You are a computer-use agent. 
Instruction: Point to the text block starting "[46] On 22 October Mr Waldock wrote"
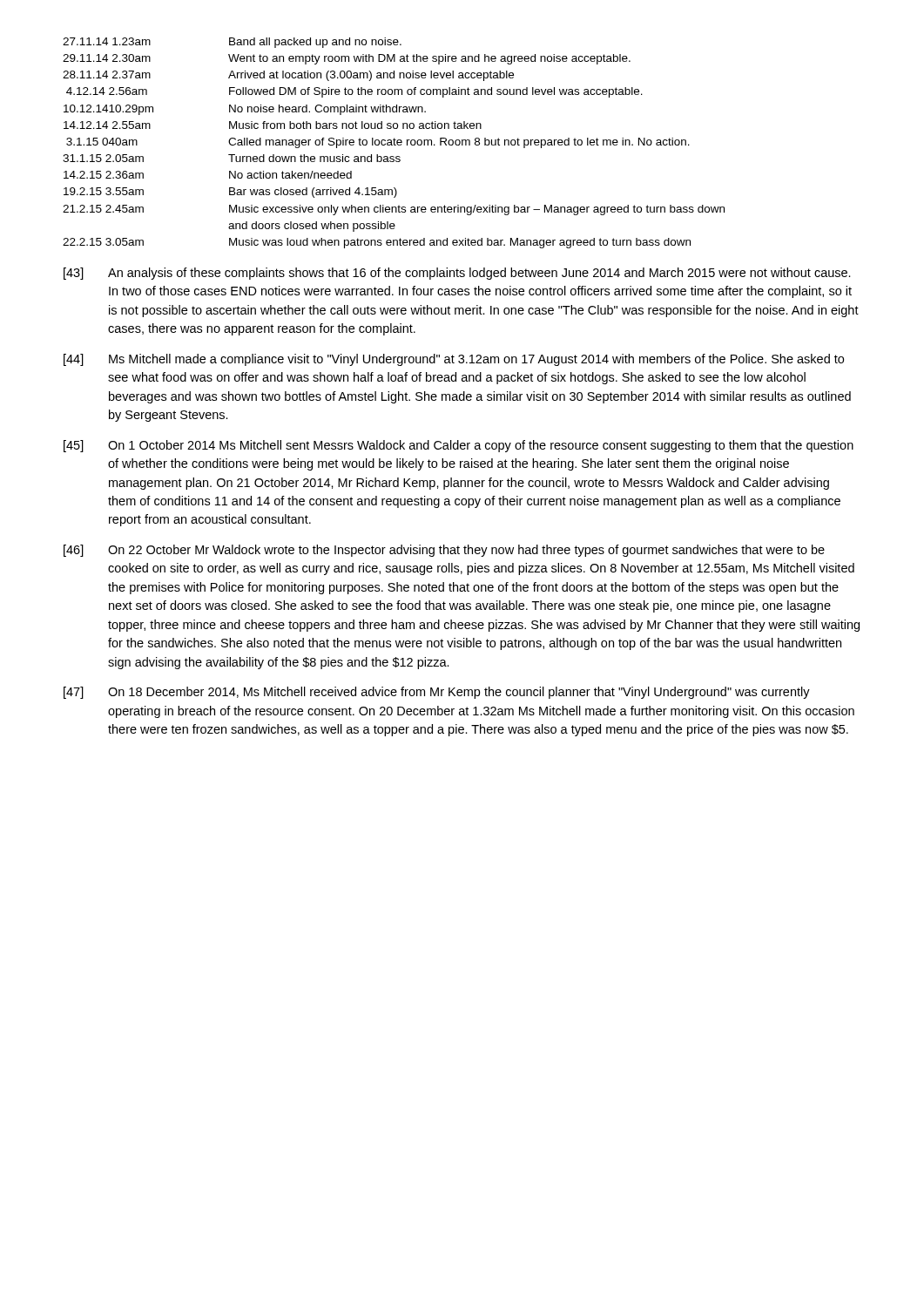[x=462, y=606]
